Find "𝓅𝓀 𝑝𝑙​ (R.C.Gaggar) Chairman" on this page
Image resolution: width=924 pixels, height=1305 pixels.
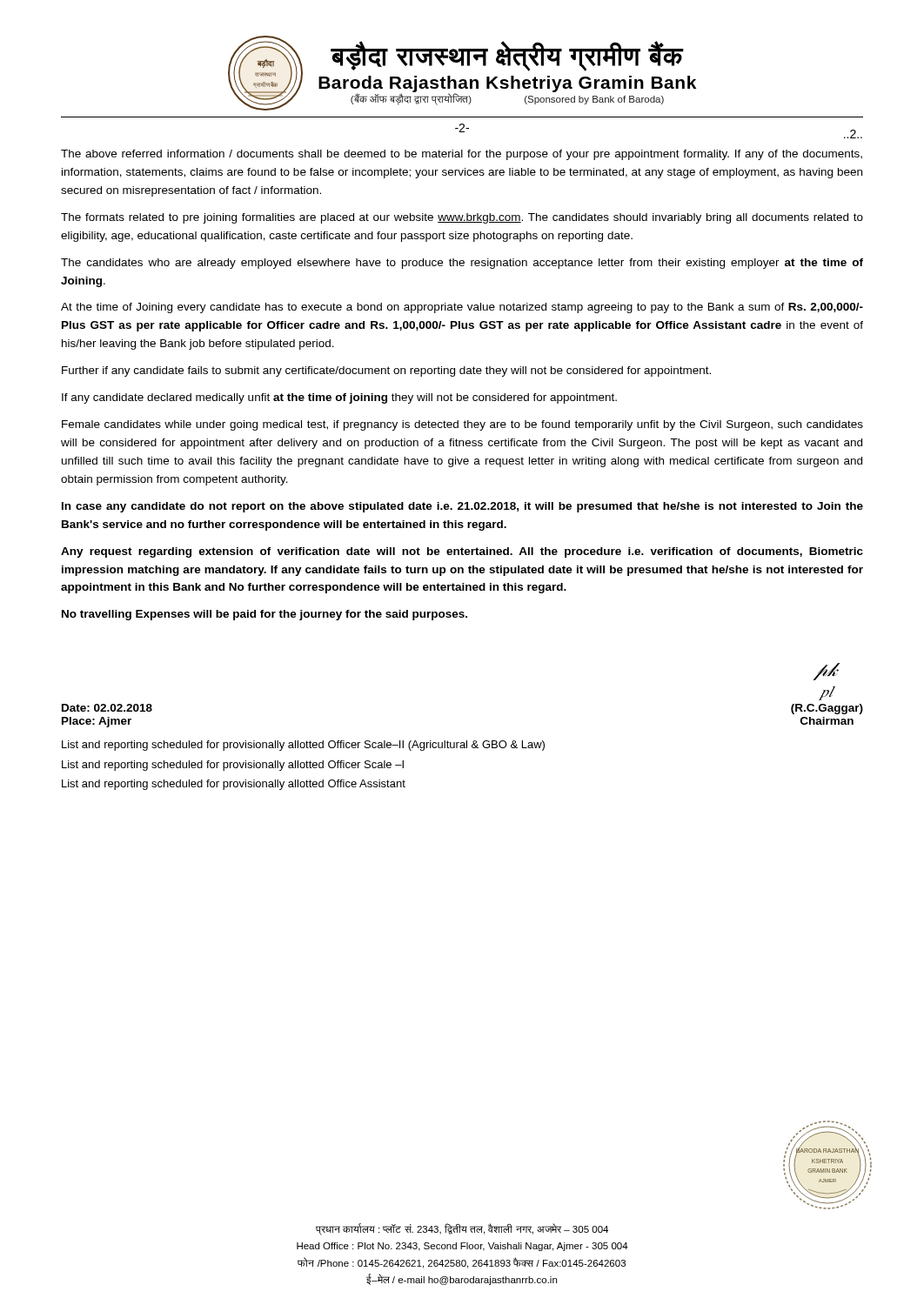[x=827, y=693]
